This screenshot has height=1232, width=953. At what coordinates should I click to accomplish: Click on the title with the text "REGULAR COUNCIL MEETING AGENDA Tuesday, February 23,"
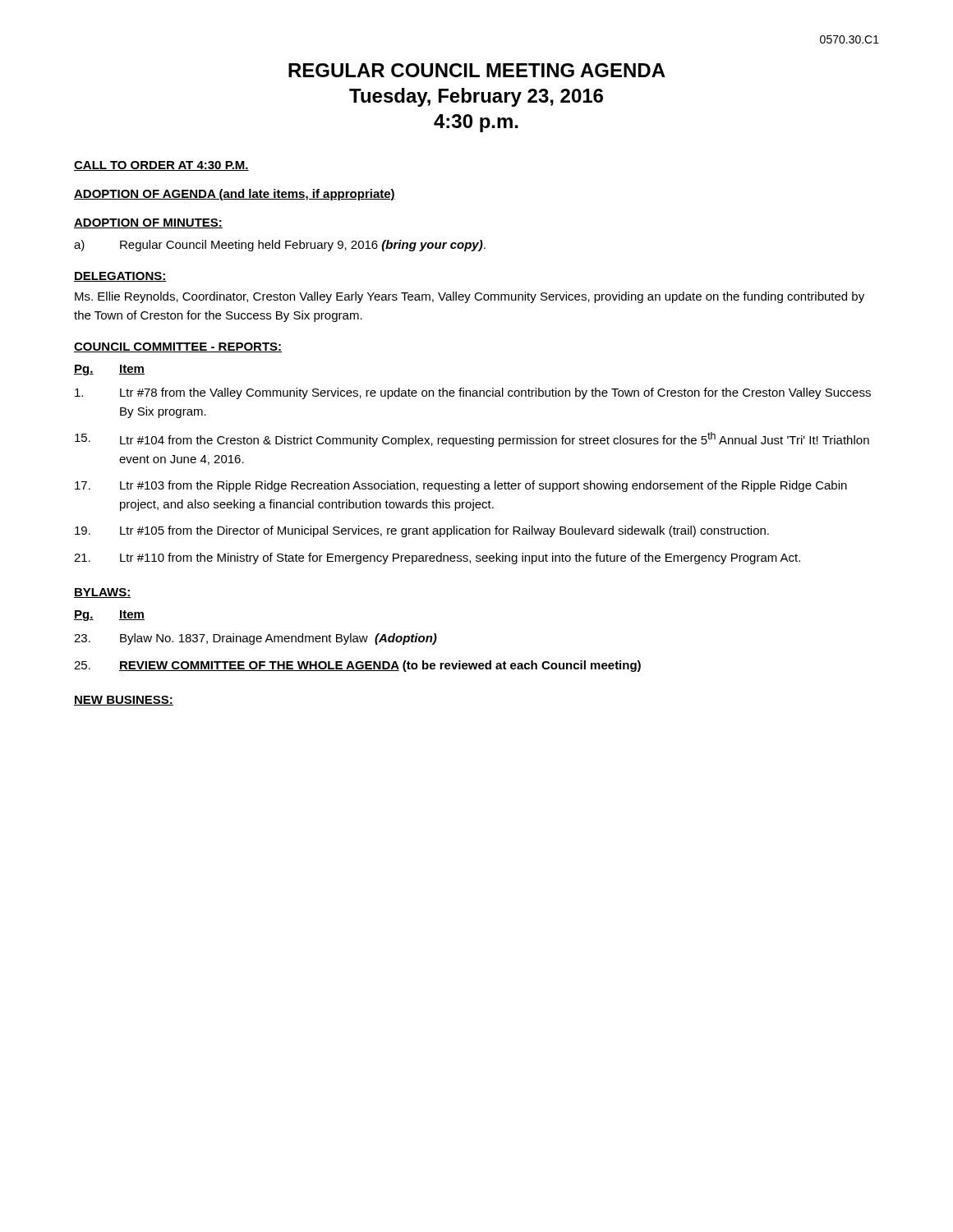(476, 96)
